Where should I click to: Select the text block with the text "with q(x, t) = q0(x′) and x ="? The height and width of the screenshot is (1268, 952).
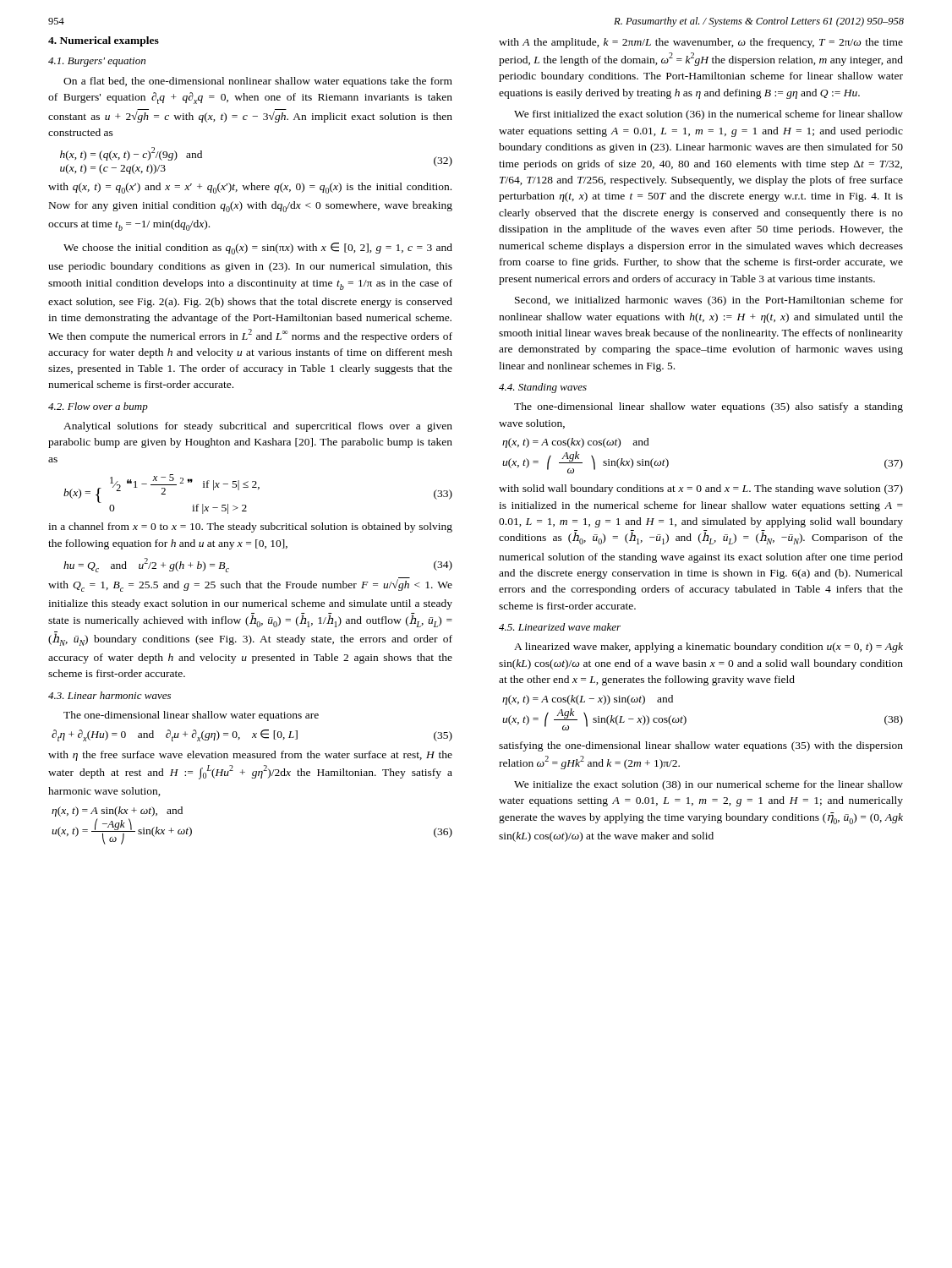point(250,206)
